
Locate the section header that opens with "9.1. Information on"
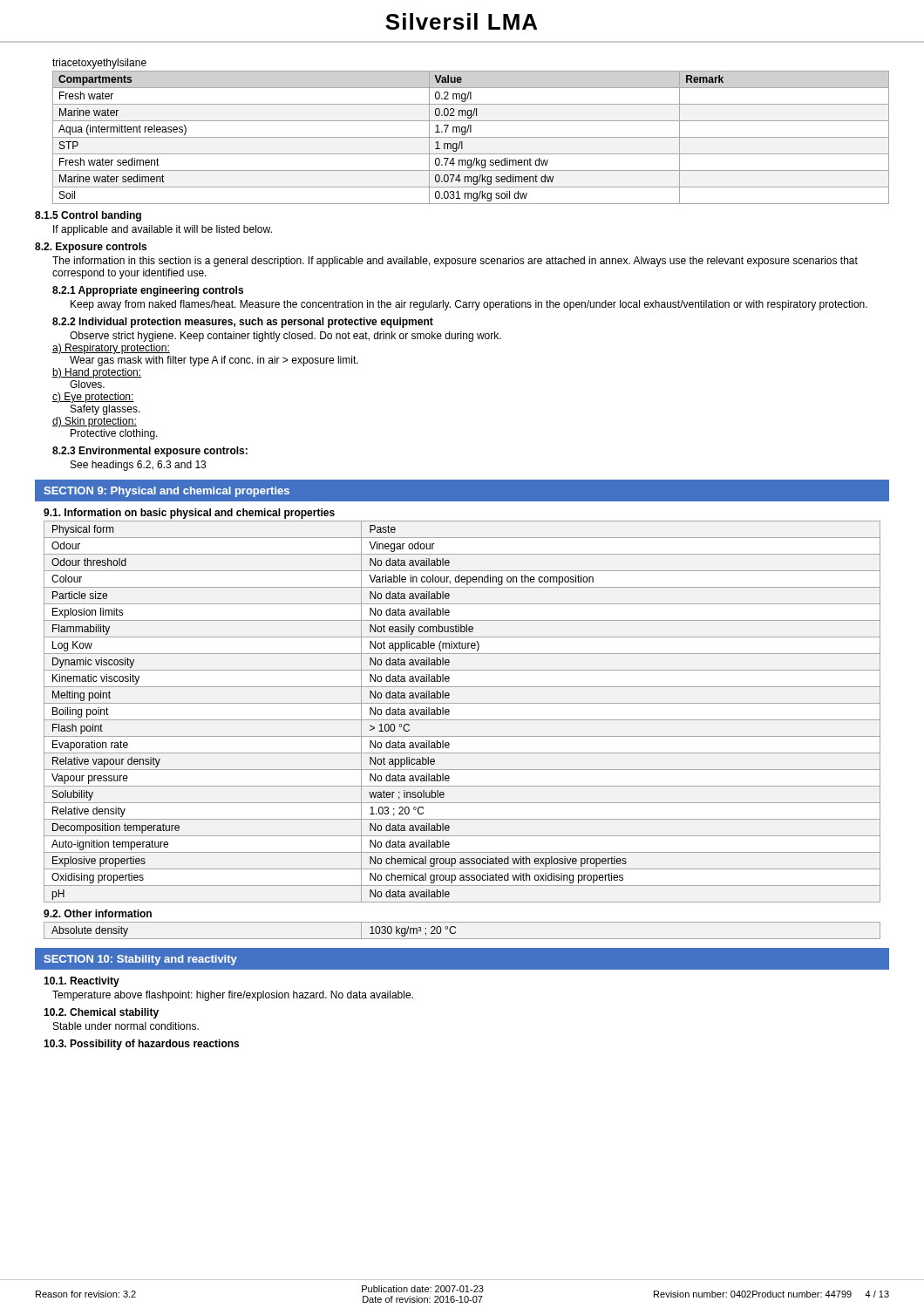[189, 513]
